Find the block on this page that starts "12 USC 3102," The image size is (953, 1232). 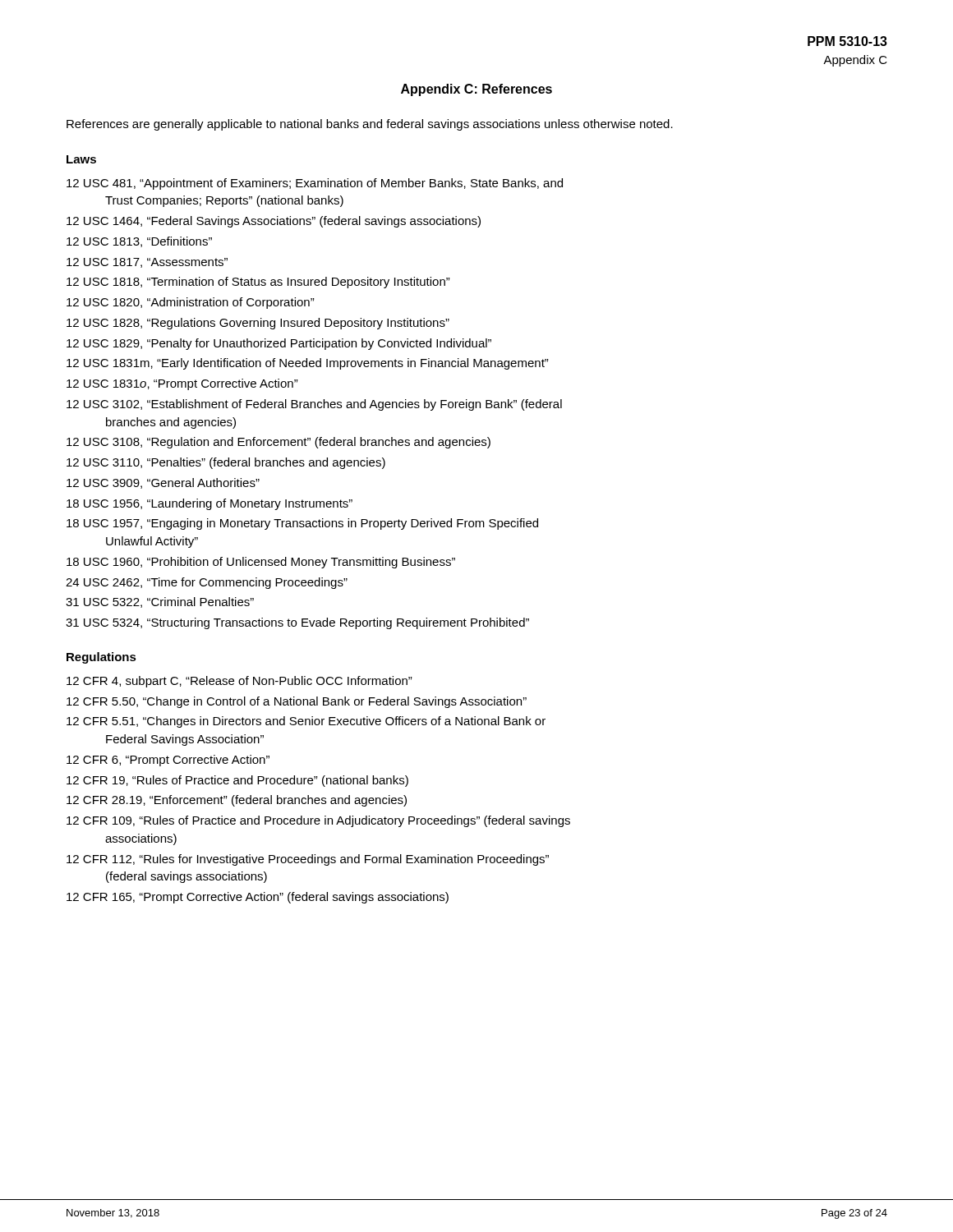(x=476, y=413)
